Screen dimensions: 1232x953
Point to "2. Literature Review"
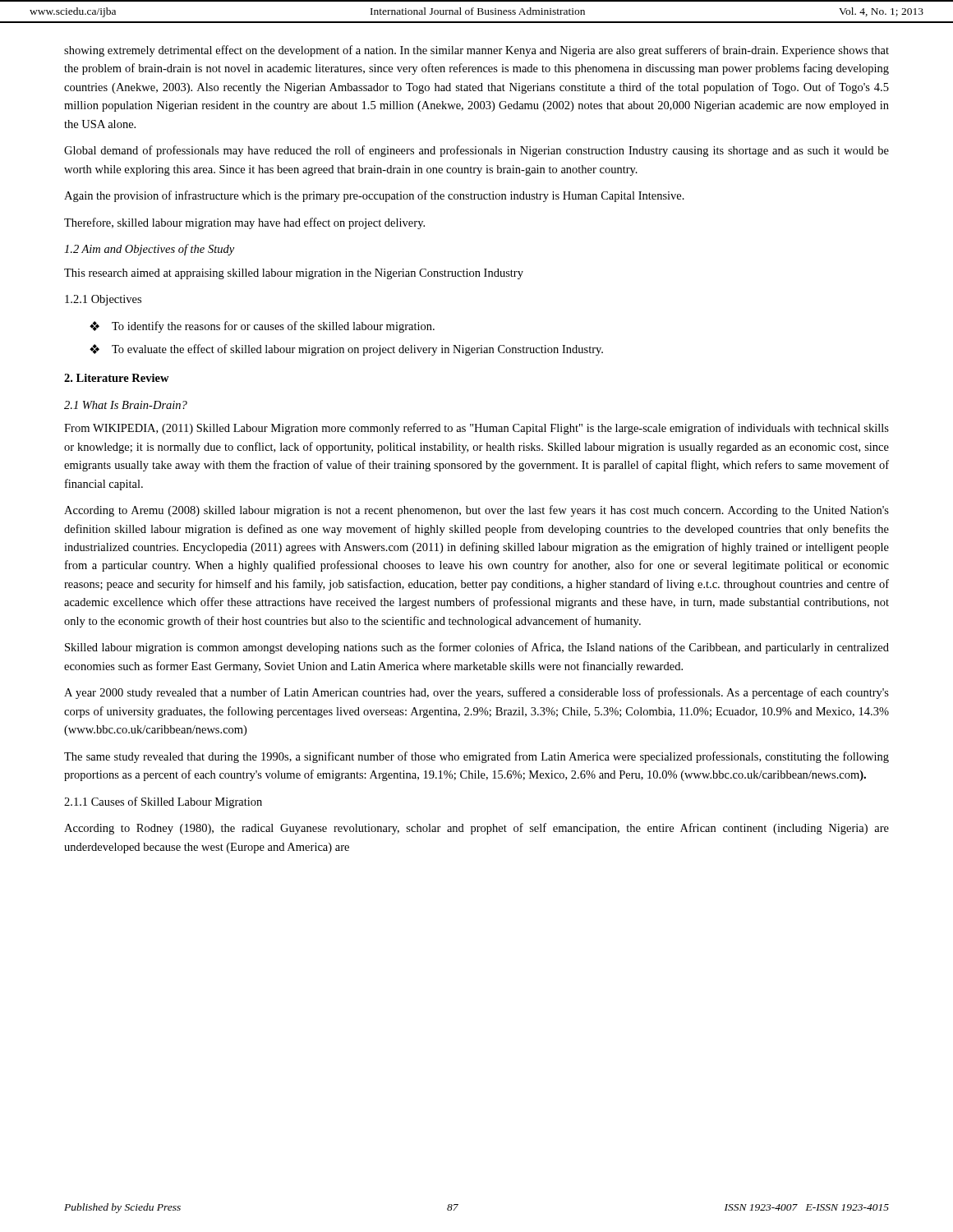117,378
